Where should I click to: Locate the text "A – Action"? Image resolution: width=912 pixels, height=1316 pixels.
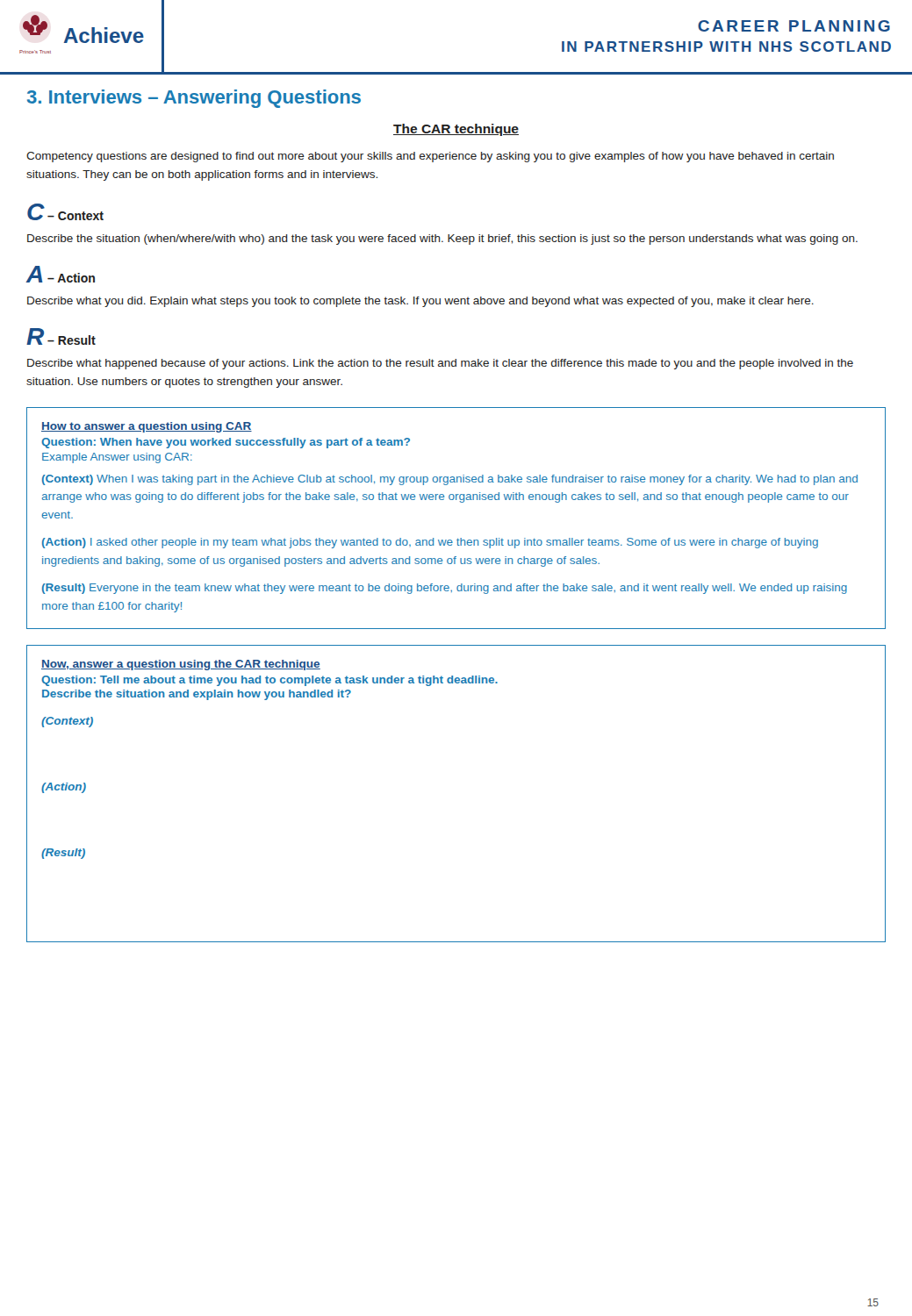[x=61, y=274]
